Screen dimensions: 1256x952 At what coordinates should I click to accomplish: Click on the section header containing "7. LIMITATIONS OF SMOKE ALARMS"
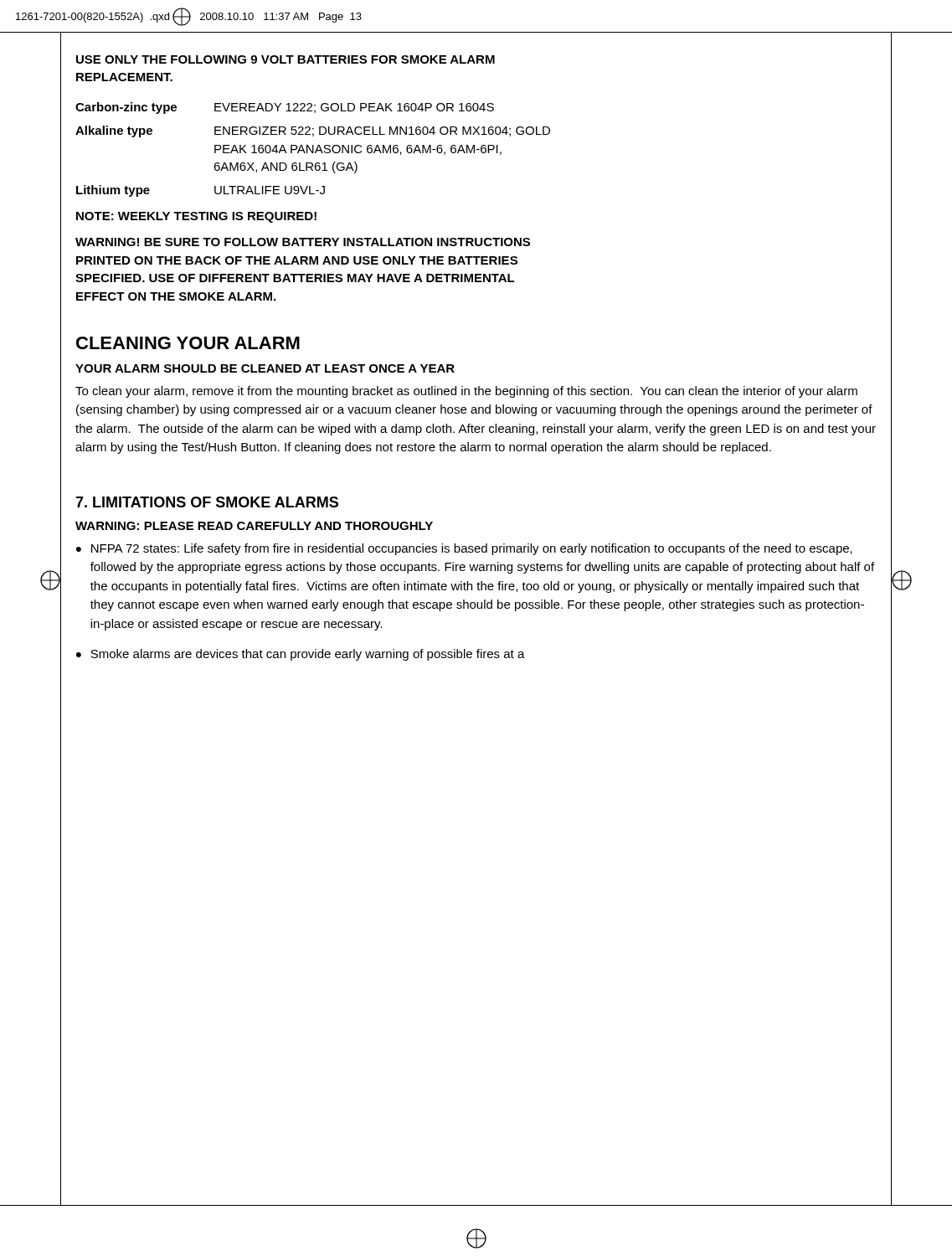coord(207,502)
